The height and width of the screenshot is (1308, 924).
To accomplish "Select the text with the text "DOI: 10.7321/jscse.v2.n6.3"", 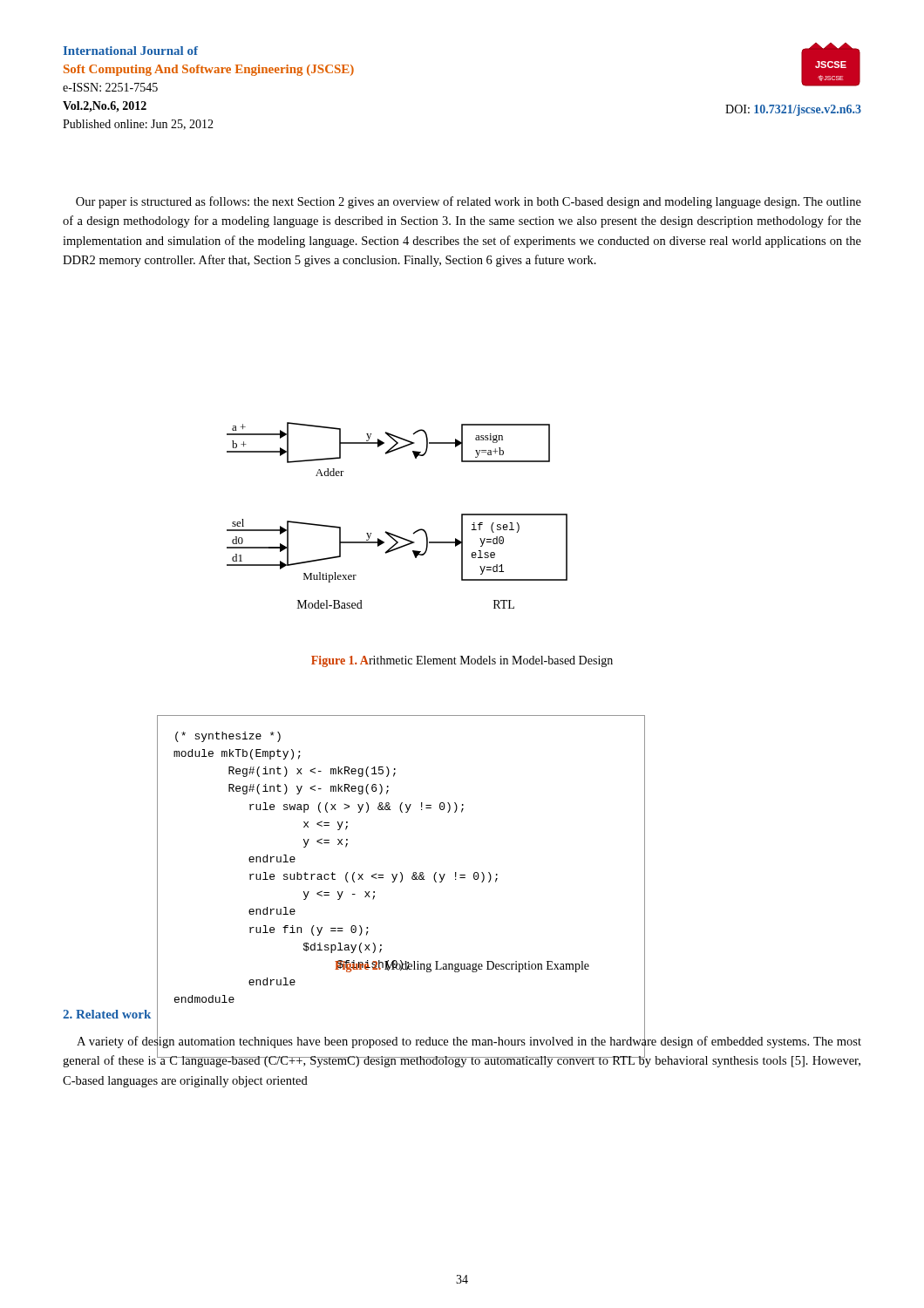I will click(793, 109).
